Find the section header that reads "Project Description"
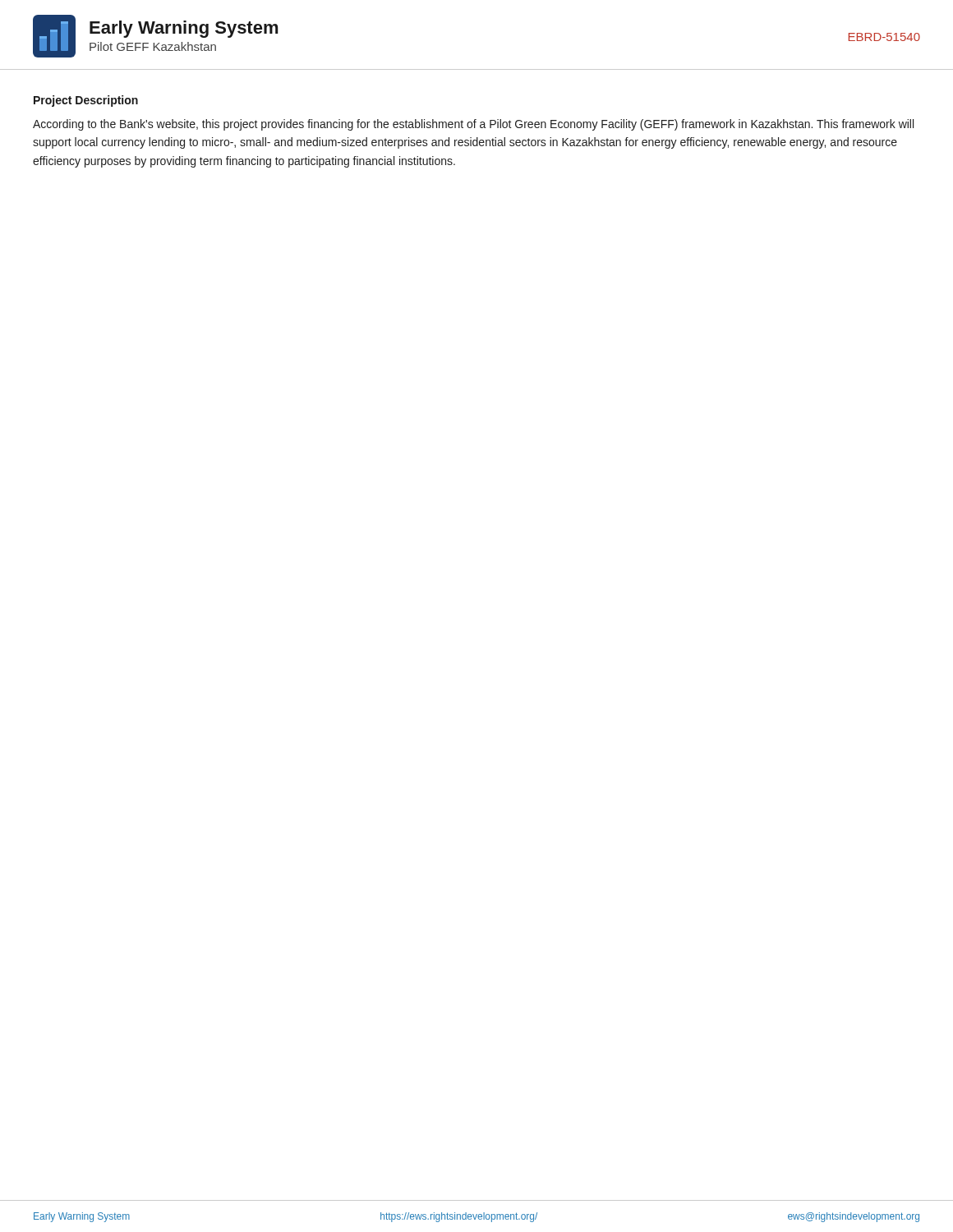 (86, 100)
